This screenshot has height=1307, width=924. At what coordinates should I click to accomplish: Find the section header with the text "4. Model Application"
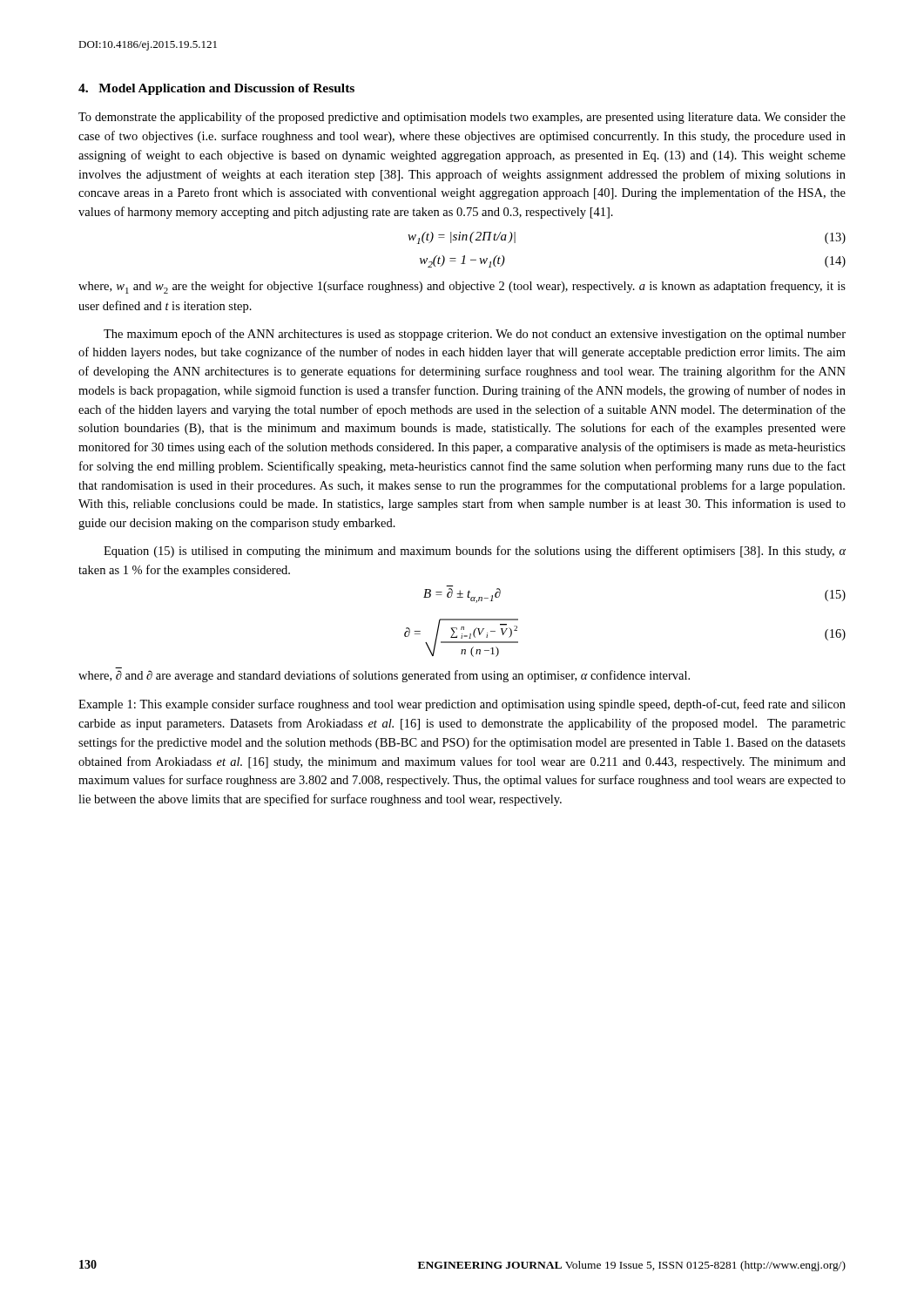tap(217, 88)
